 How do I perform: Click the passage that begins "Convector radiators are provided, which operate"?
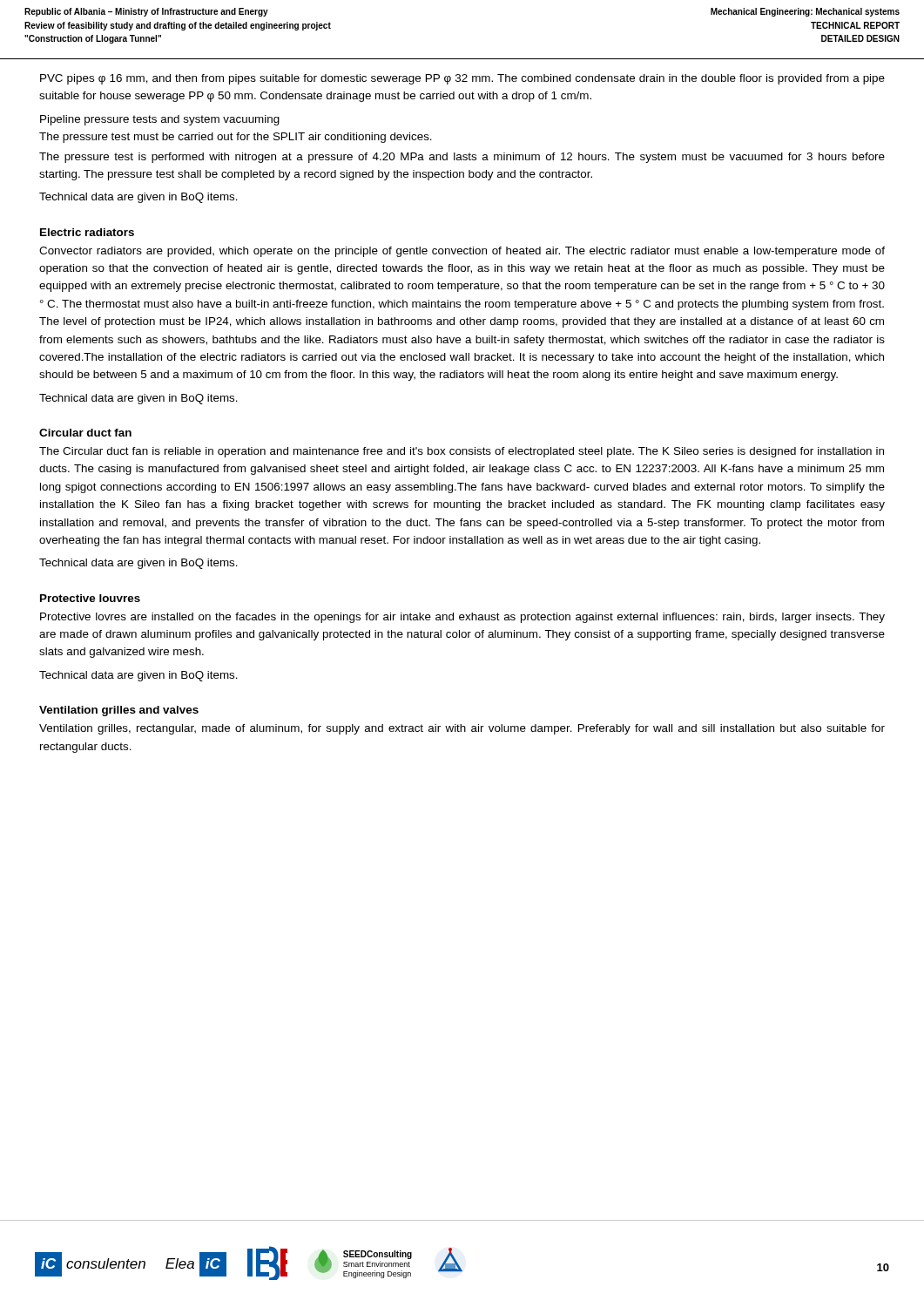click(462, 312)
